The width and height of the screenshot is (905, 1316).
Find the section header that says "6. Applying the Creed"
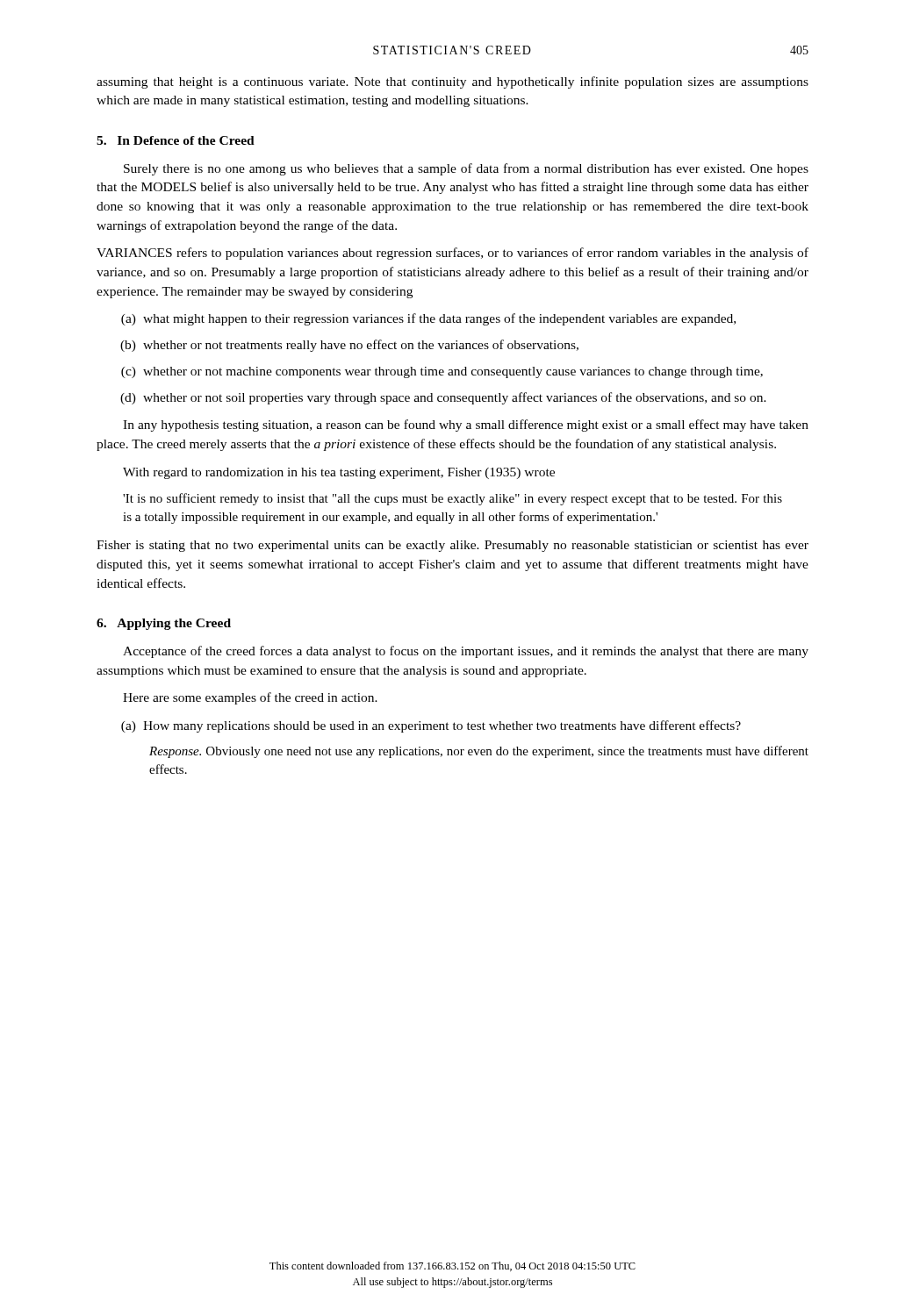[164, 623]
